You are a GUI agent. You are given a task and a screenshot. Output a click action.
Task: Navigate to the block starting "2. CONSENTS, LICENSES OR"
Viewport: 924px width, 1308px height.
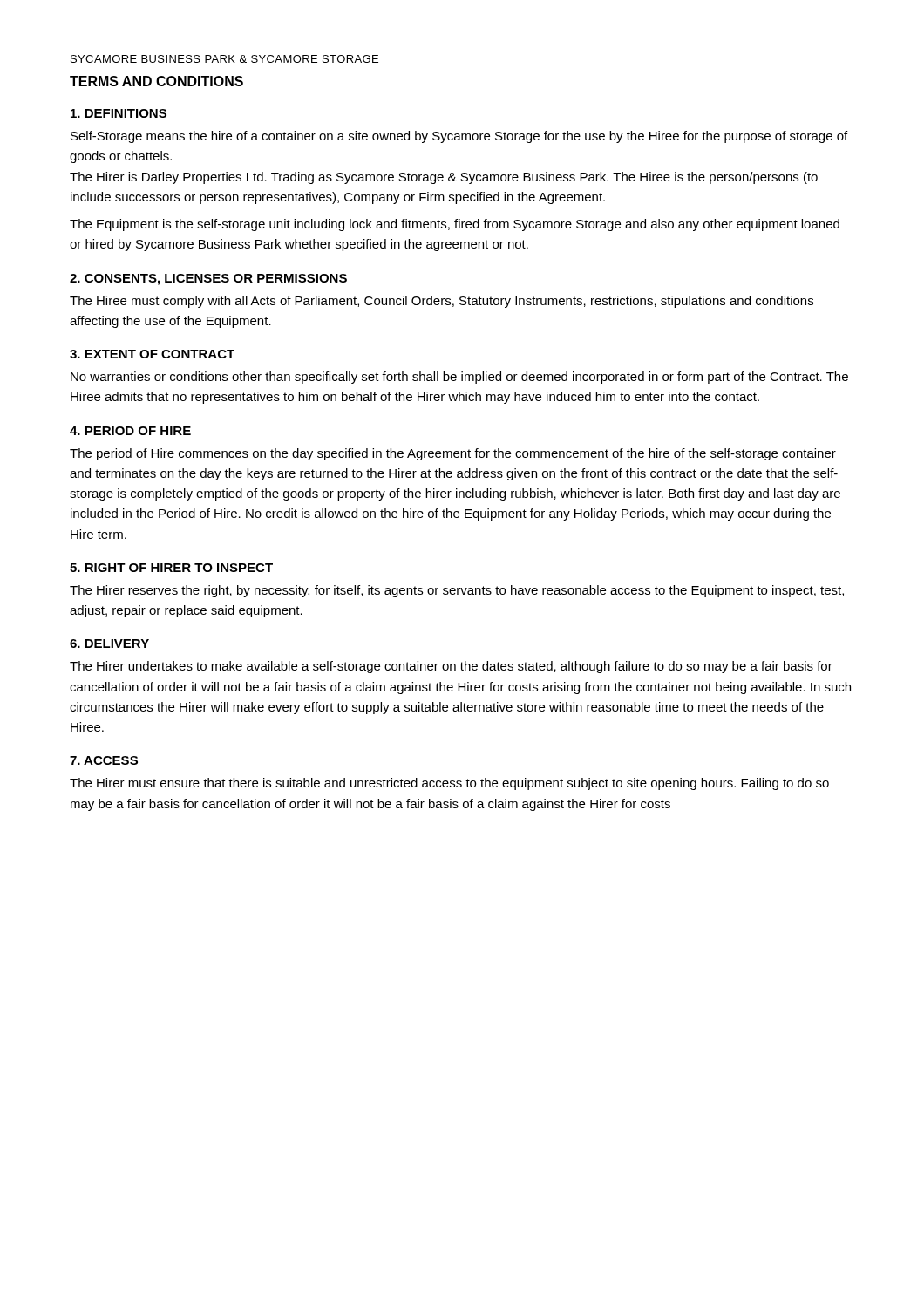209,277
